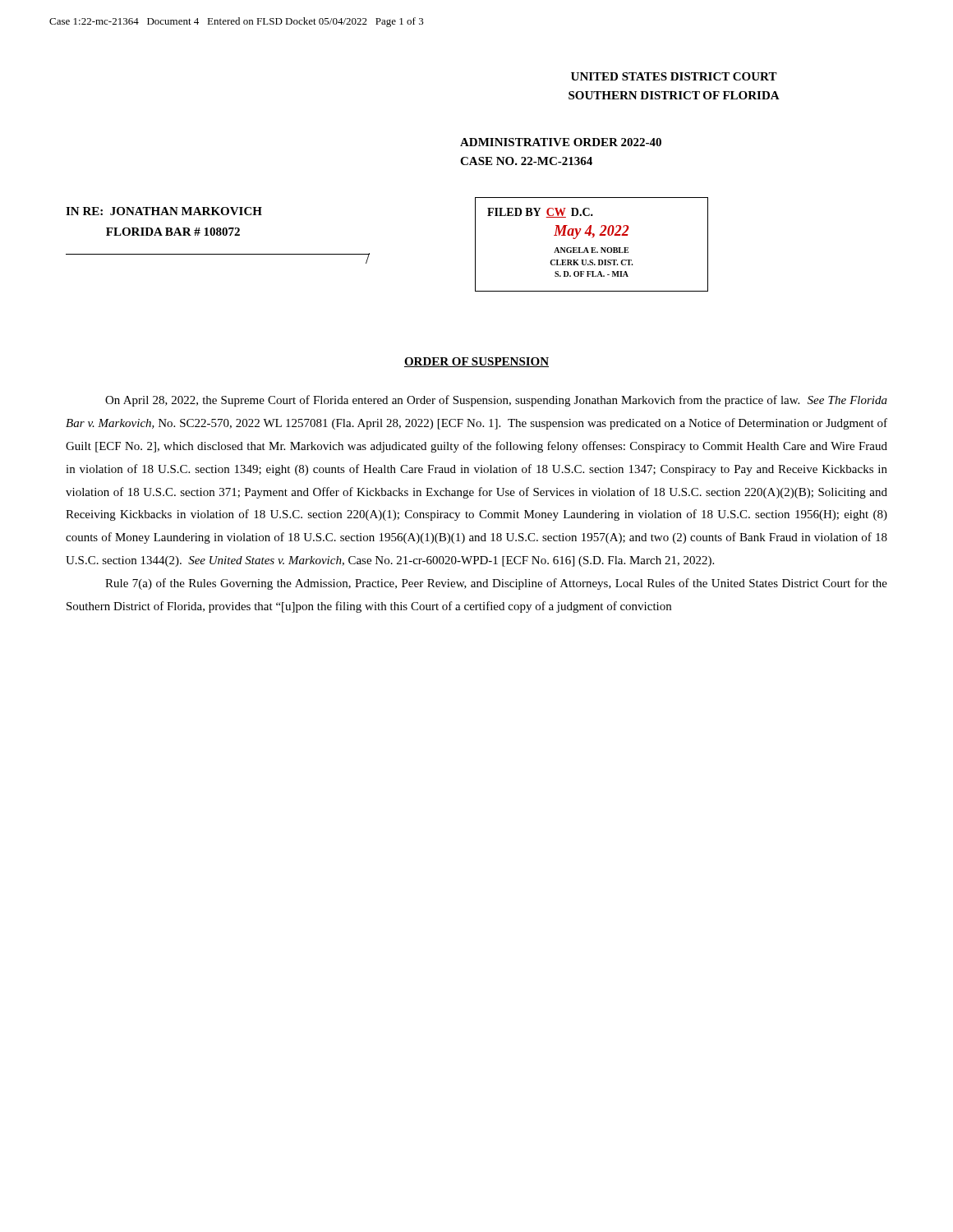The height and width of the screenshot is (1232, 953).
Task: Point to the region starting "On April 28, 2022, the Supreme"
Action: [x=476, y=504]
